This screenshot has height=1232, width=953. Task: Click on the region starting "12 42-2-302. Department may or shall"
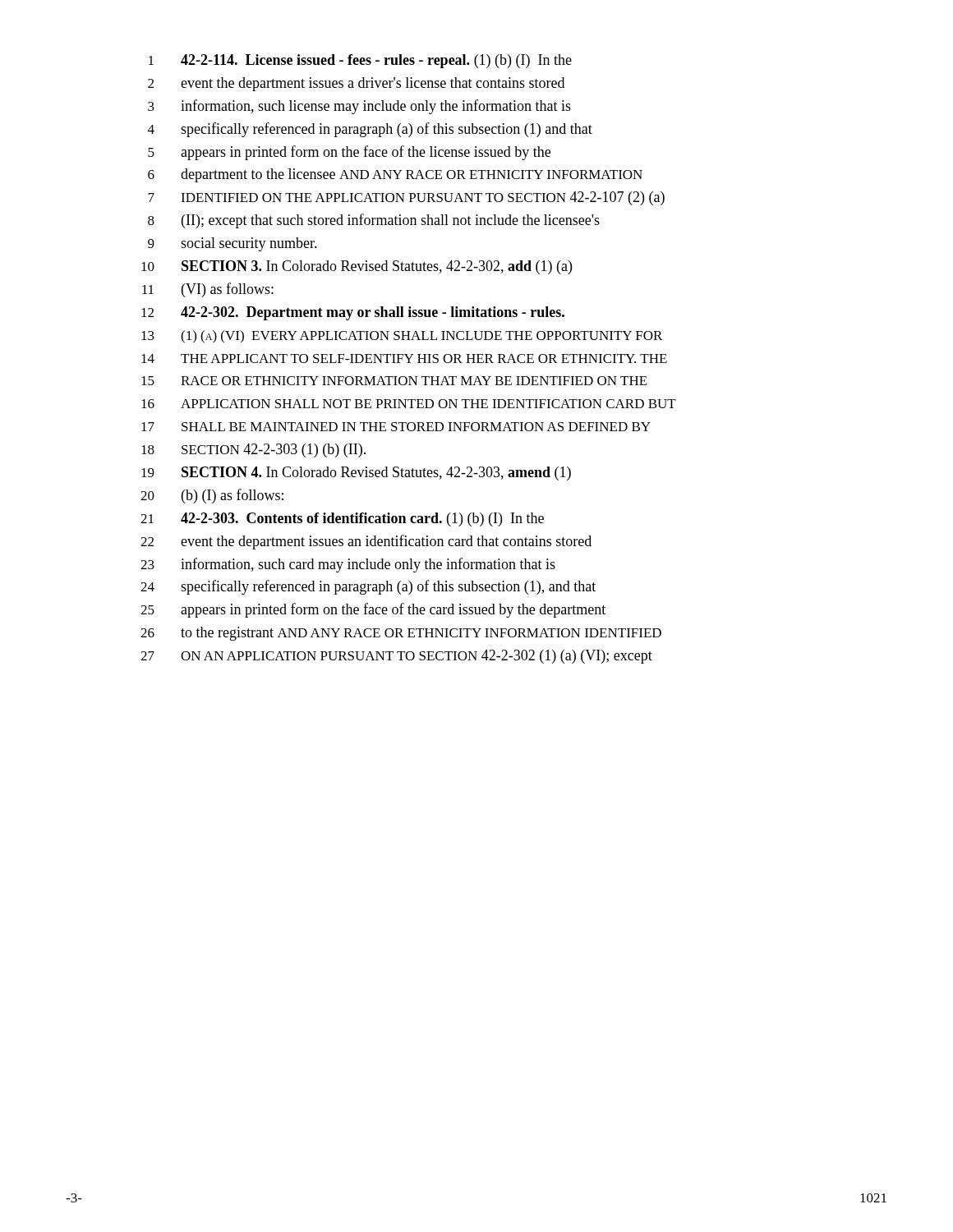[x=501, y=381]
